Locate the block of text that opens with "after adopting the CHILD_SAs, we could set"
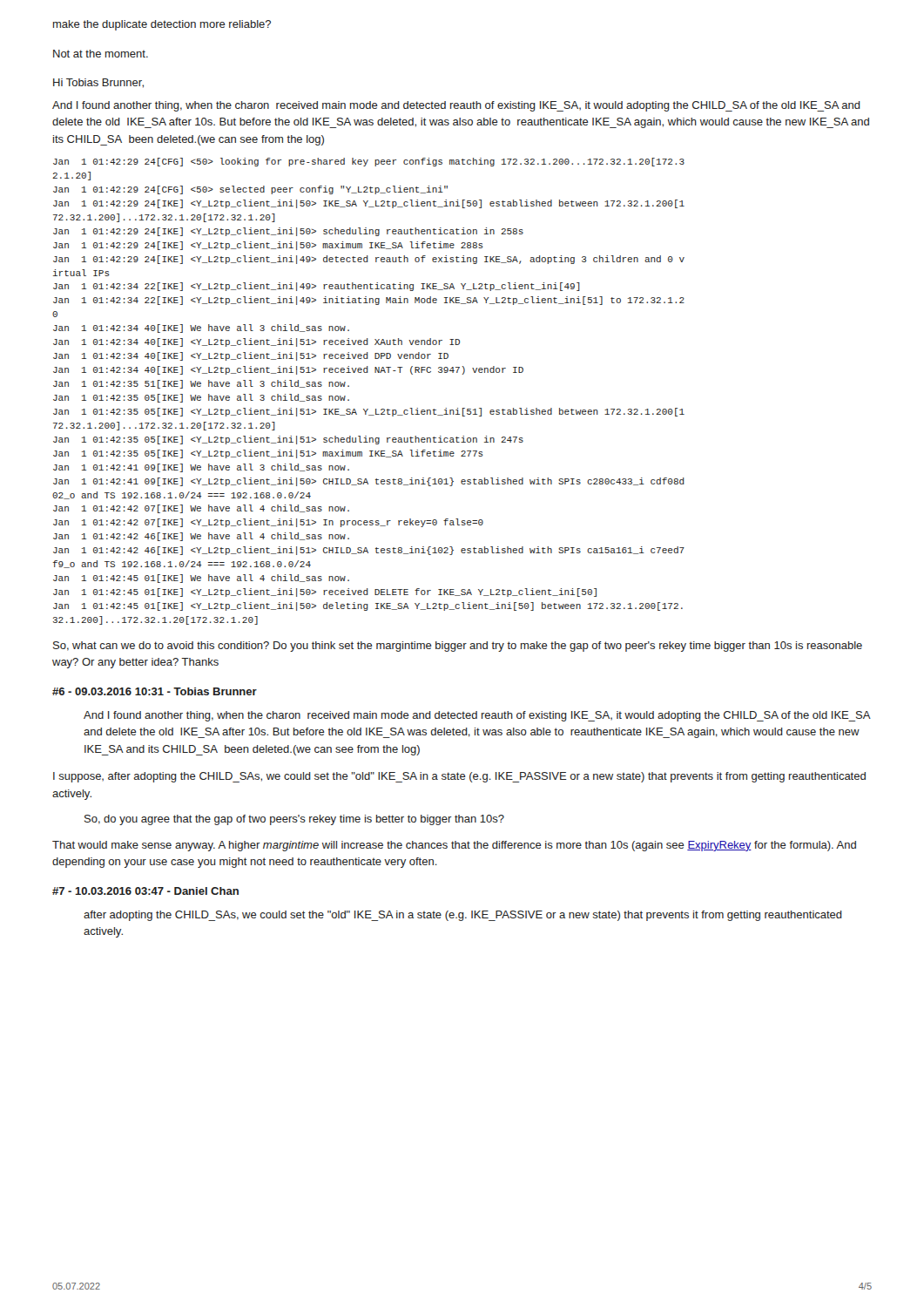The width and height of the screenshot is (924, 1307). 463,923
